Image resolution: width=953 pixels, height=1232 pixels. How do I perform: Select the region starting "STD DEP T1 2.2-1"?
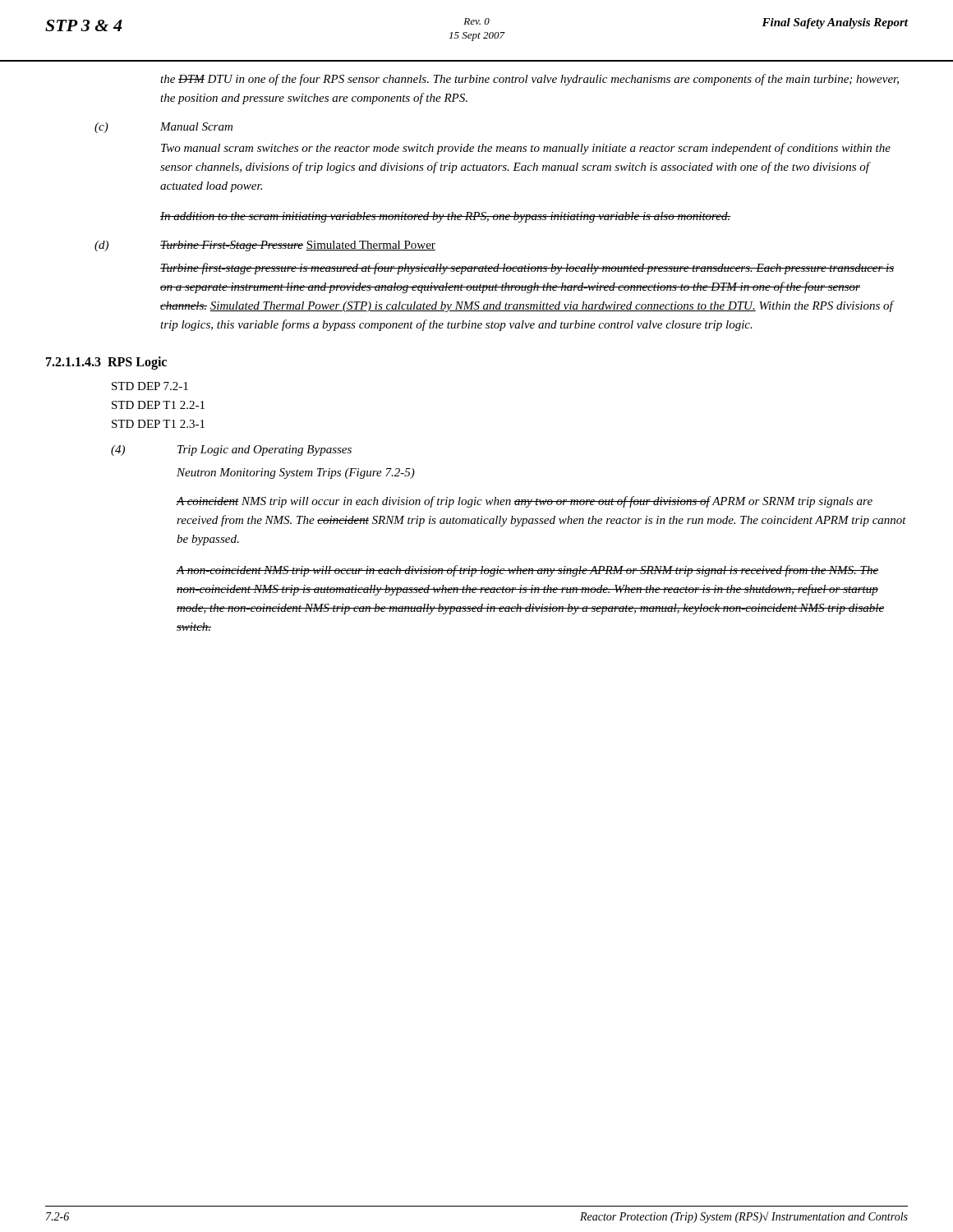point(158,405)
